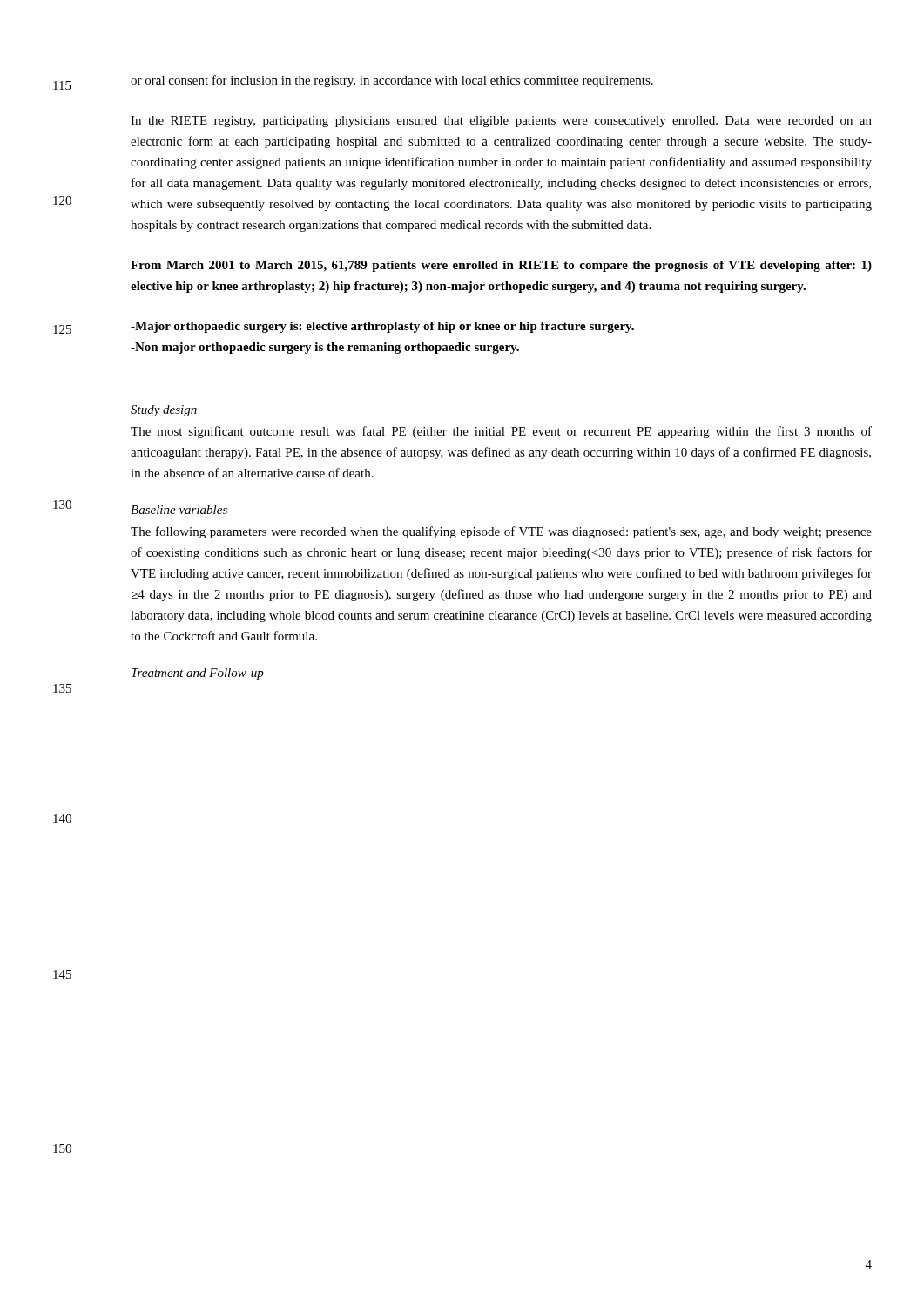Click on the section header that says "Treatment and Follow-up"

198,674
